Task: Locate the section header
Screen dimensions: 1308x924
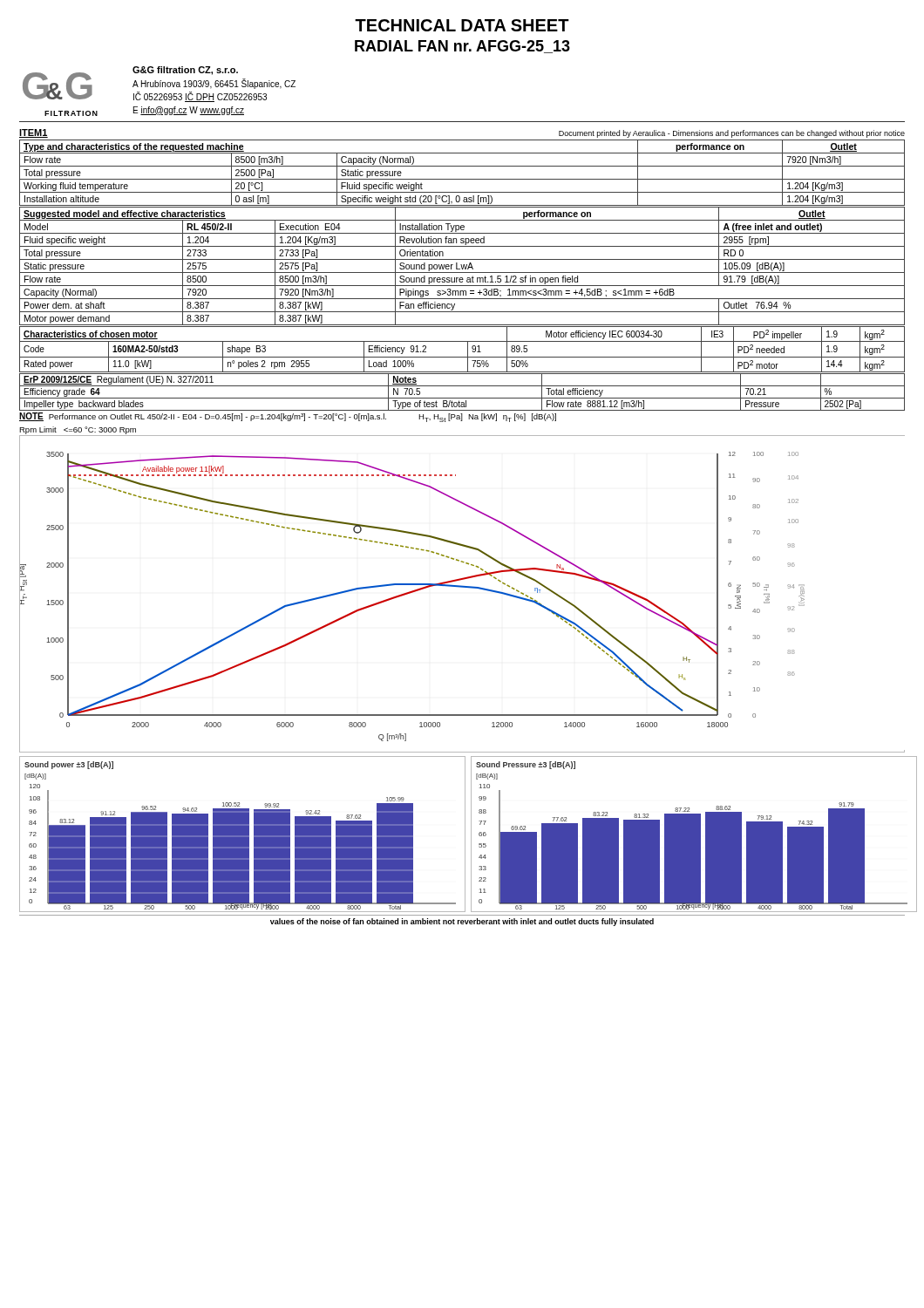Action: click(x=33, y=133)
